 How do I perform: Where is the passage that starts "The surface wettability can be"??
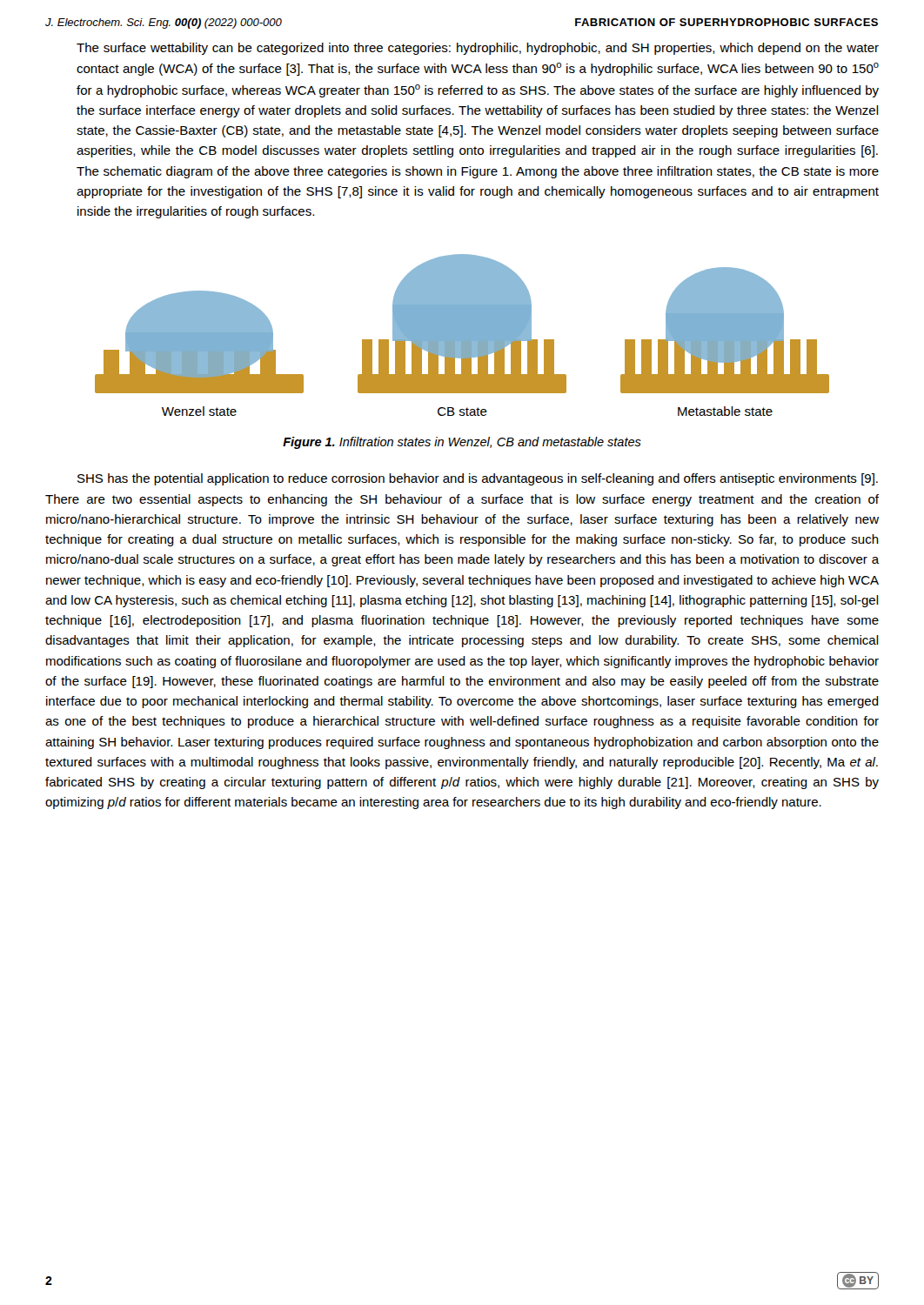pyautogui.click(x=478, y=129)
